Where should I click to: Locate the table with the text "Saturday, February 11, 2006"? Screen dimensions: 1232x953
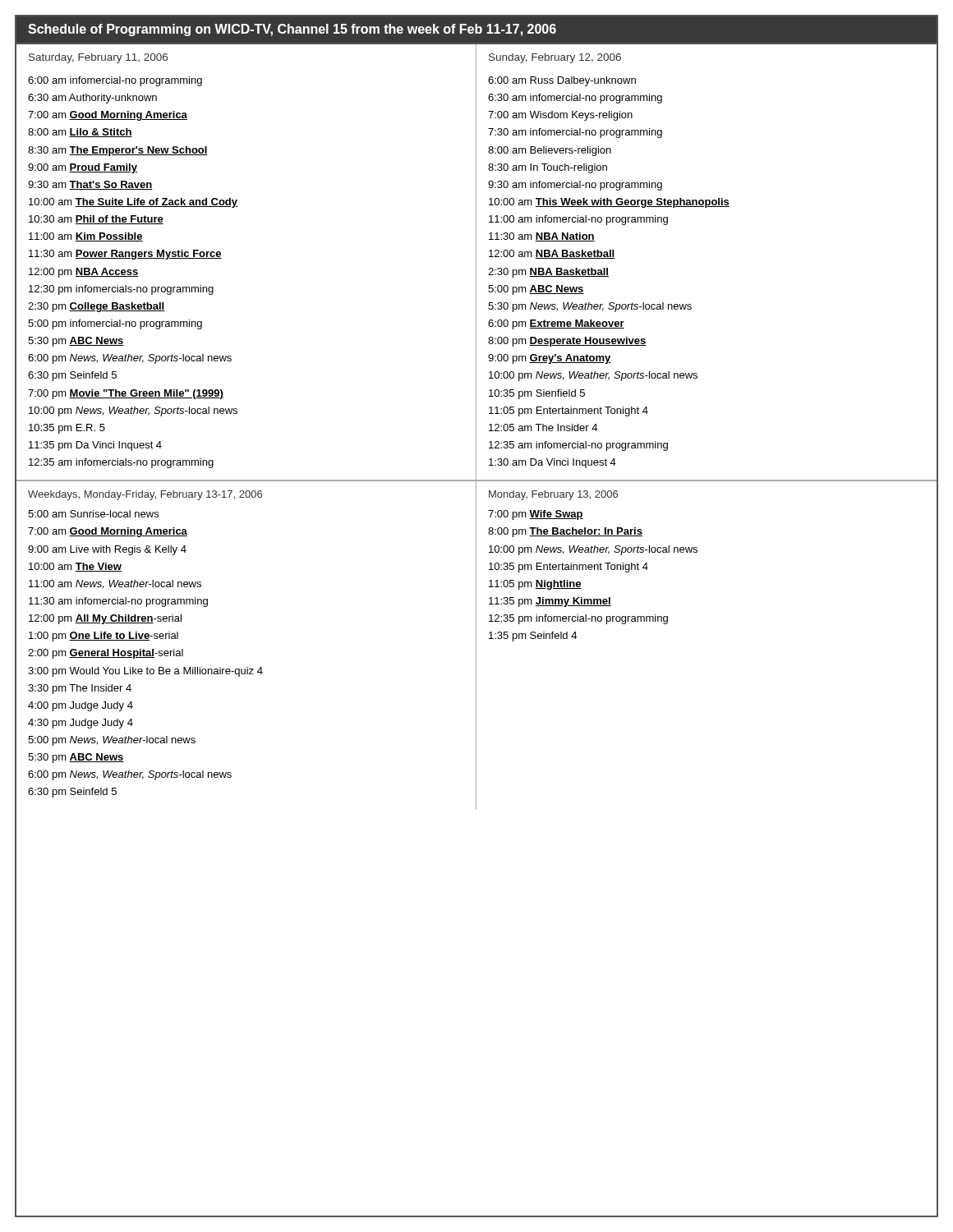pos(476,262)
